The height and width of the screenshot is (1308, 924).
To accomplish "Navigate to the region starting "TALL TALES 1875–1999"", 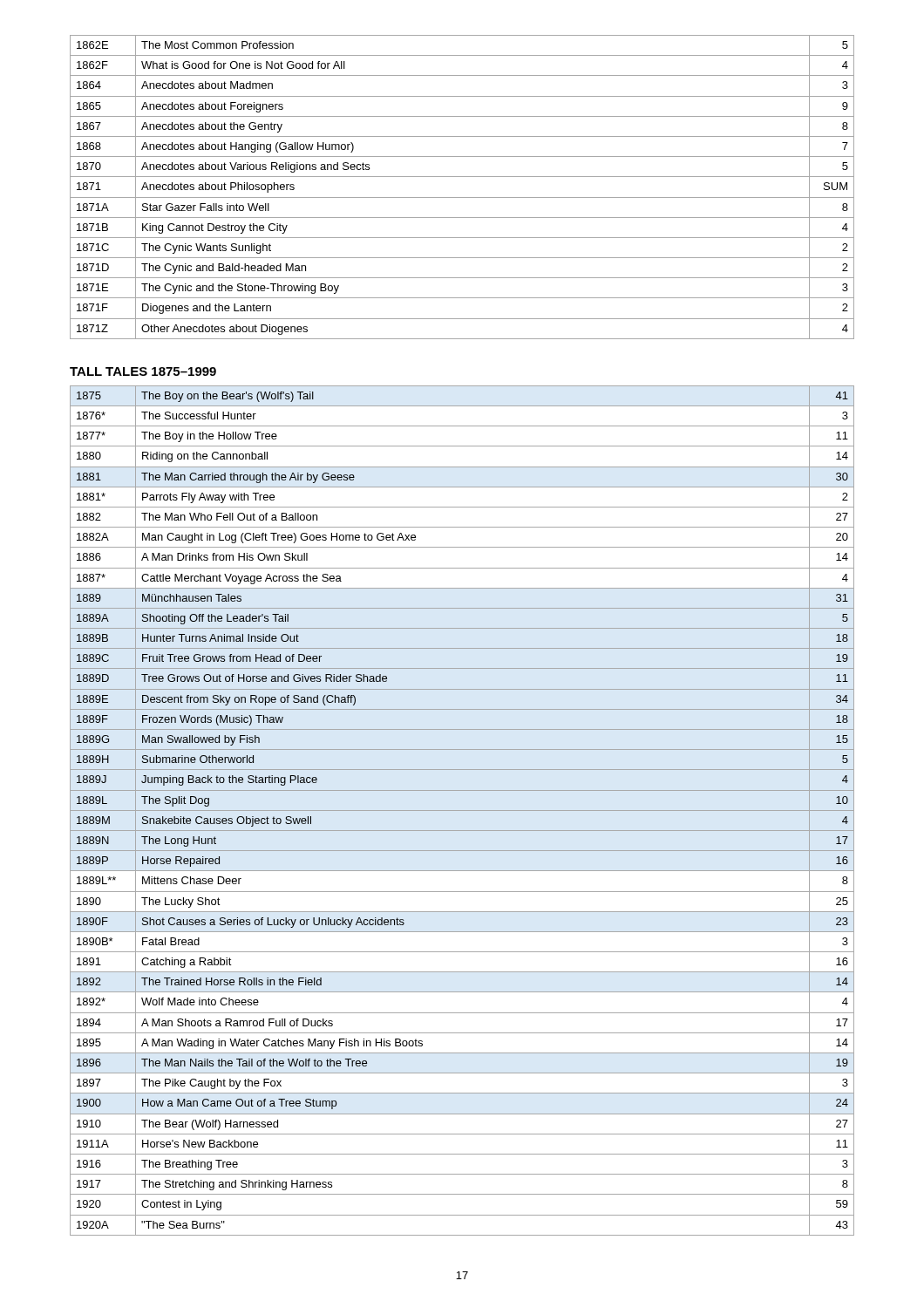I will coord(143,371).
